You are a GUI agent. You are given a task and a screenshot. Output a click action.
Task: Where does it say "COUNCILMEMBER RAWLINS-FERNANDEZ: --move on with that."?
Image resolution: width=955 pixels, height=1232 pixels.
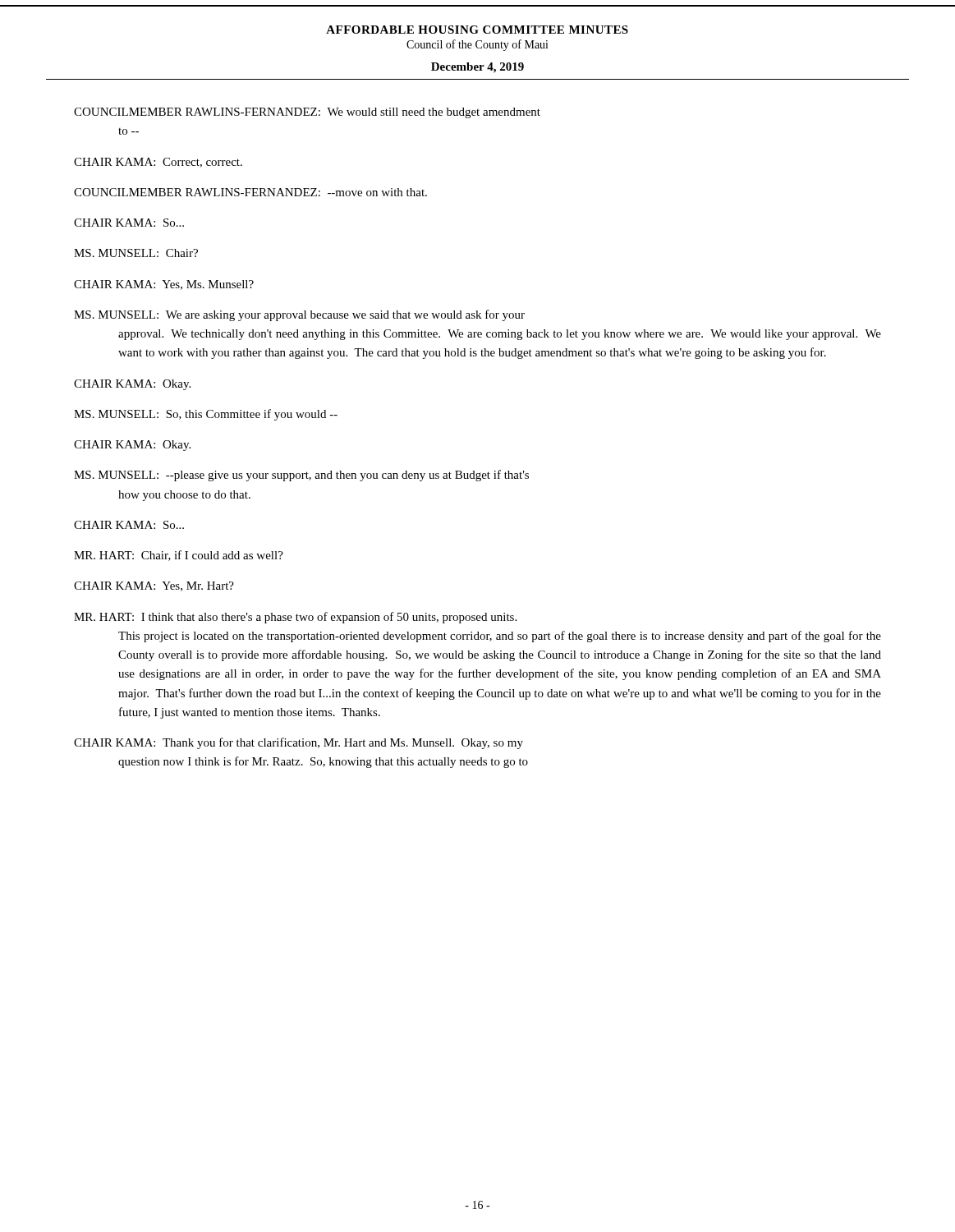(250, 192)
